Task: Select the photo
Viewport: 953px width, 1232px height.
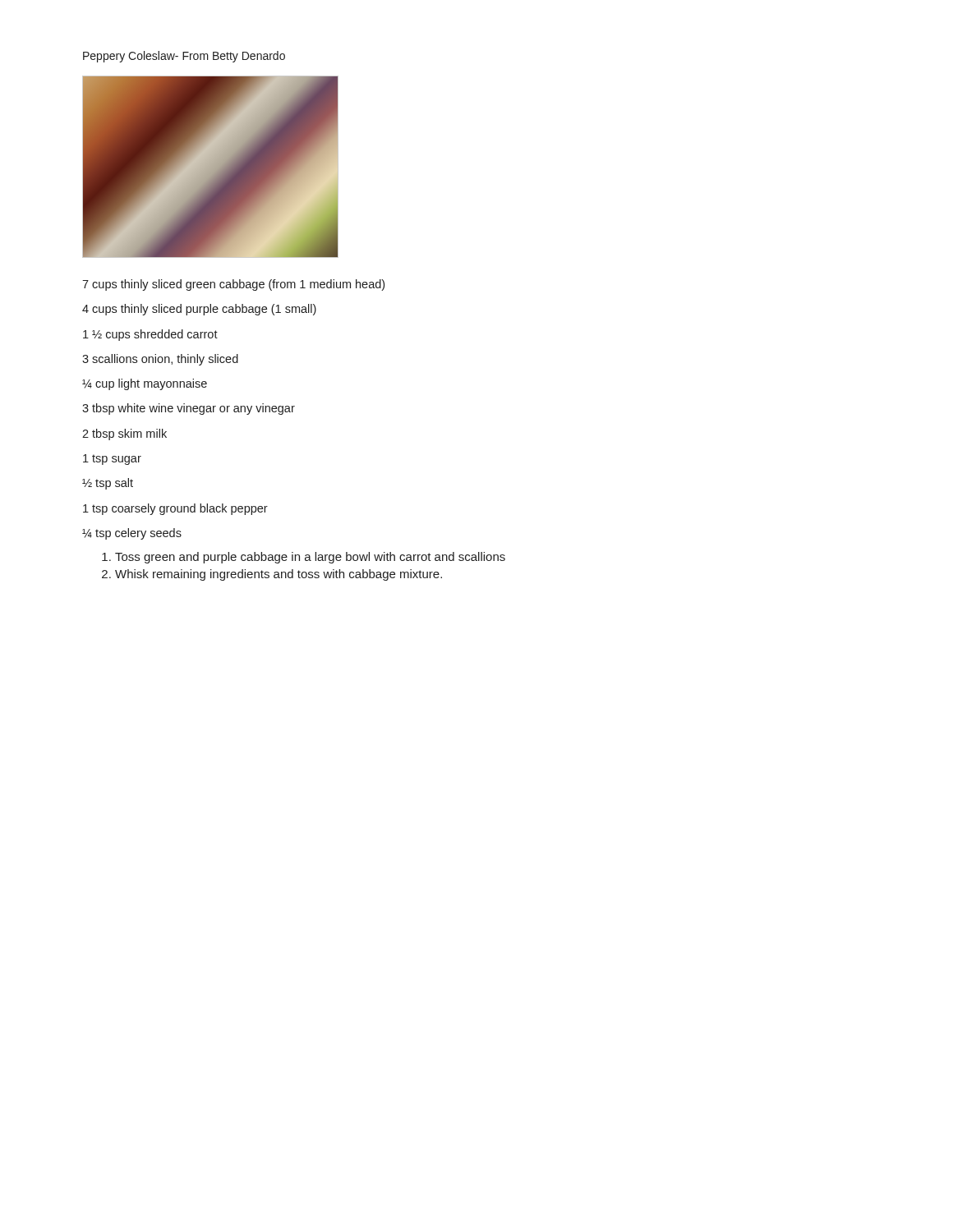Action: [x=370, y=167]
